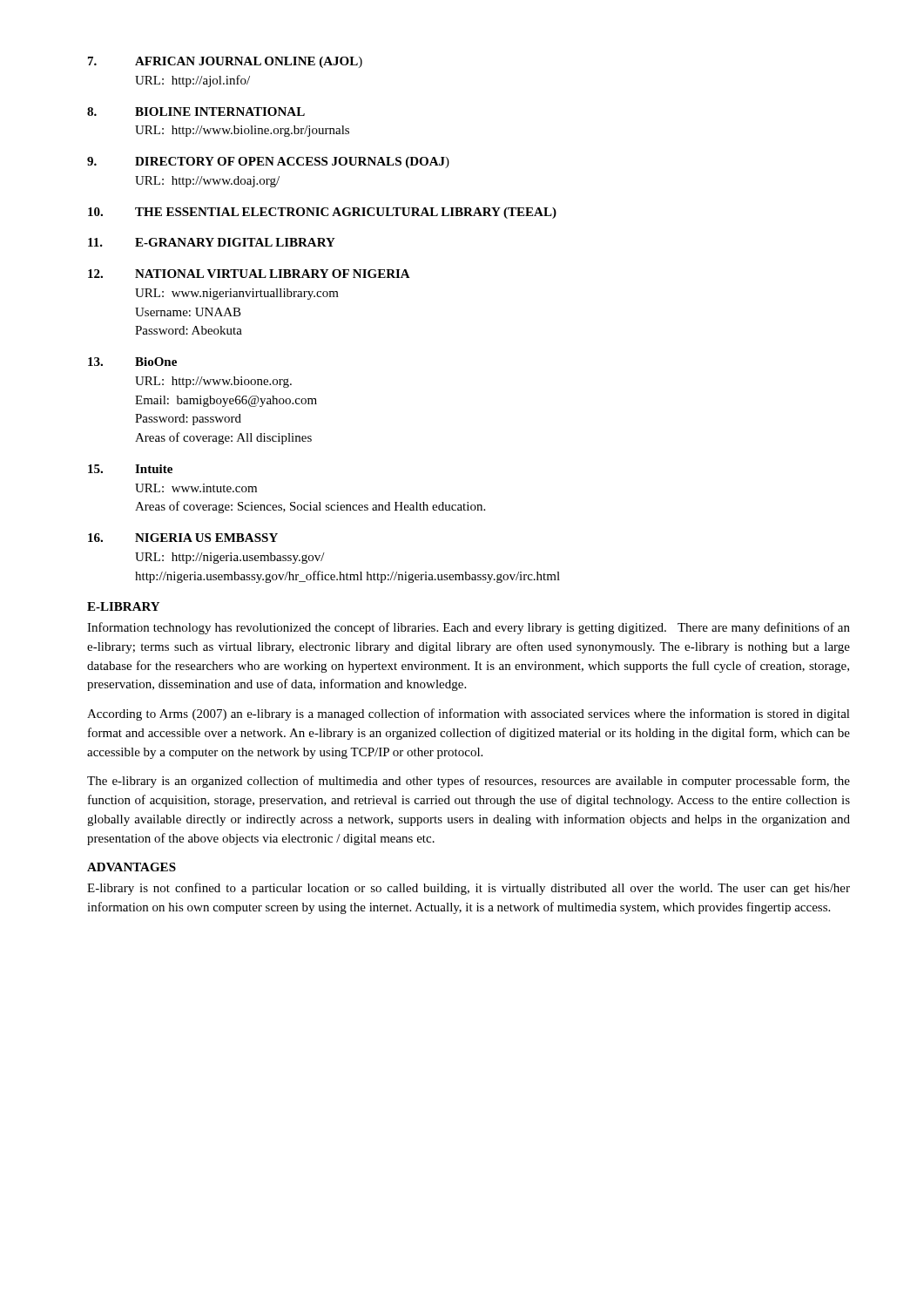The height and width of the screenshot is (1307, 924).
Task: Find the list item with the text "13. BioOne URL: http://www.bioone.org. Email:"
Action: 132,362
